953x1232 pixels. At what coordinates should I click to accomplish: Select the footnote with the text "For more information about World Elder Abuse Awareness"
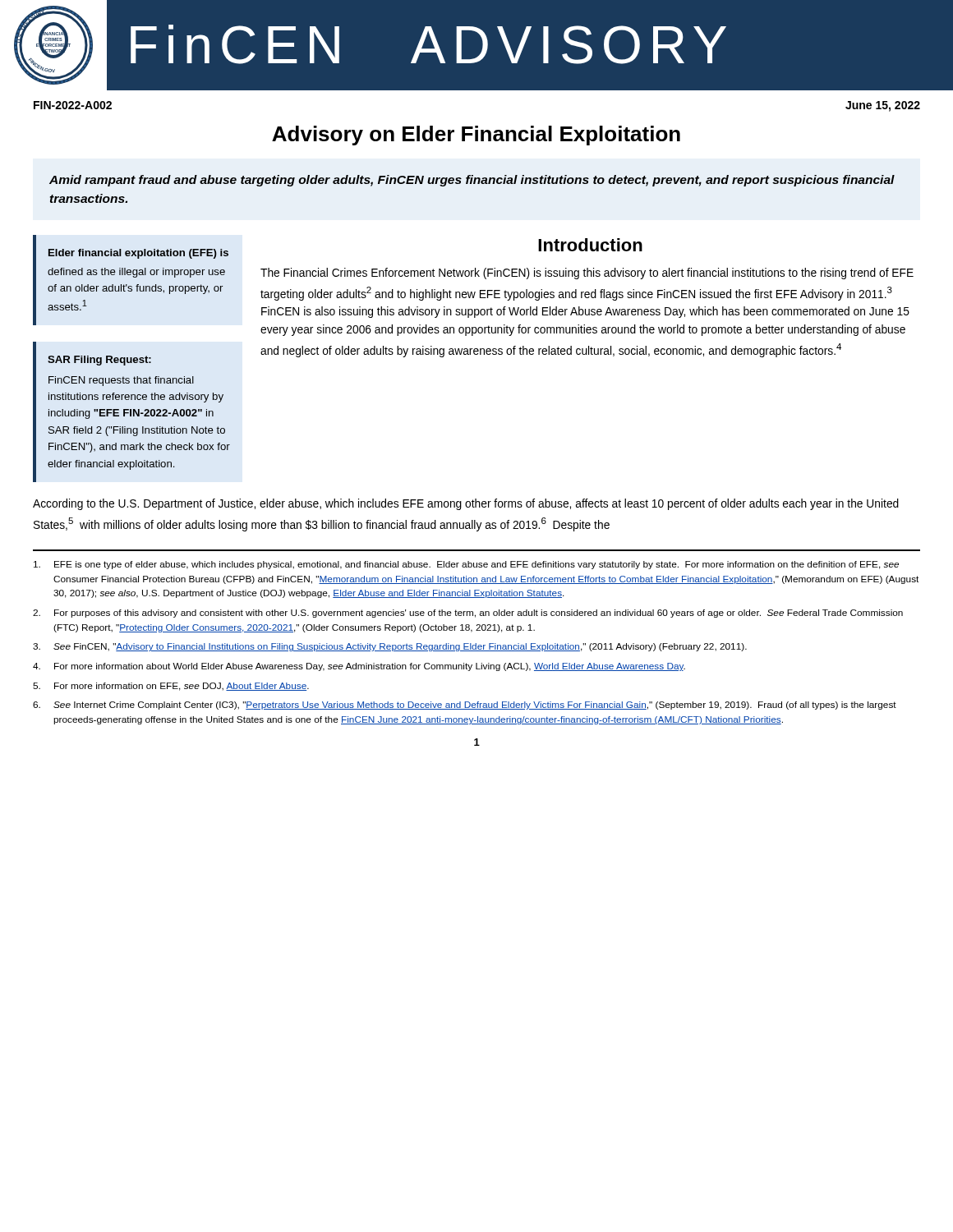click(476, 667)
